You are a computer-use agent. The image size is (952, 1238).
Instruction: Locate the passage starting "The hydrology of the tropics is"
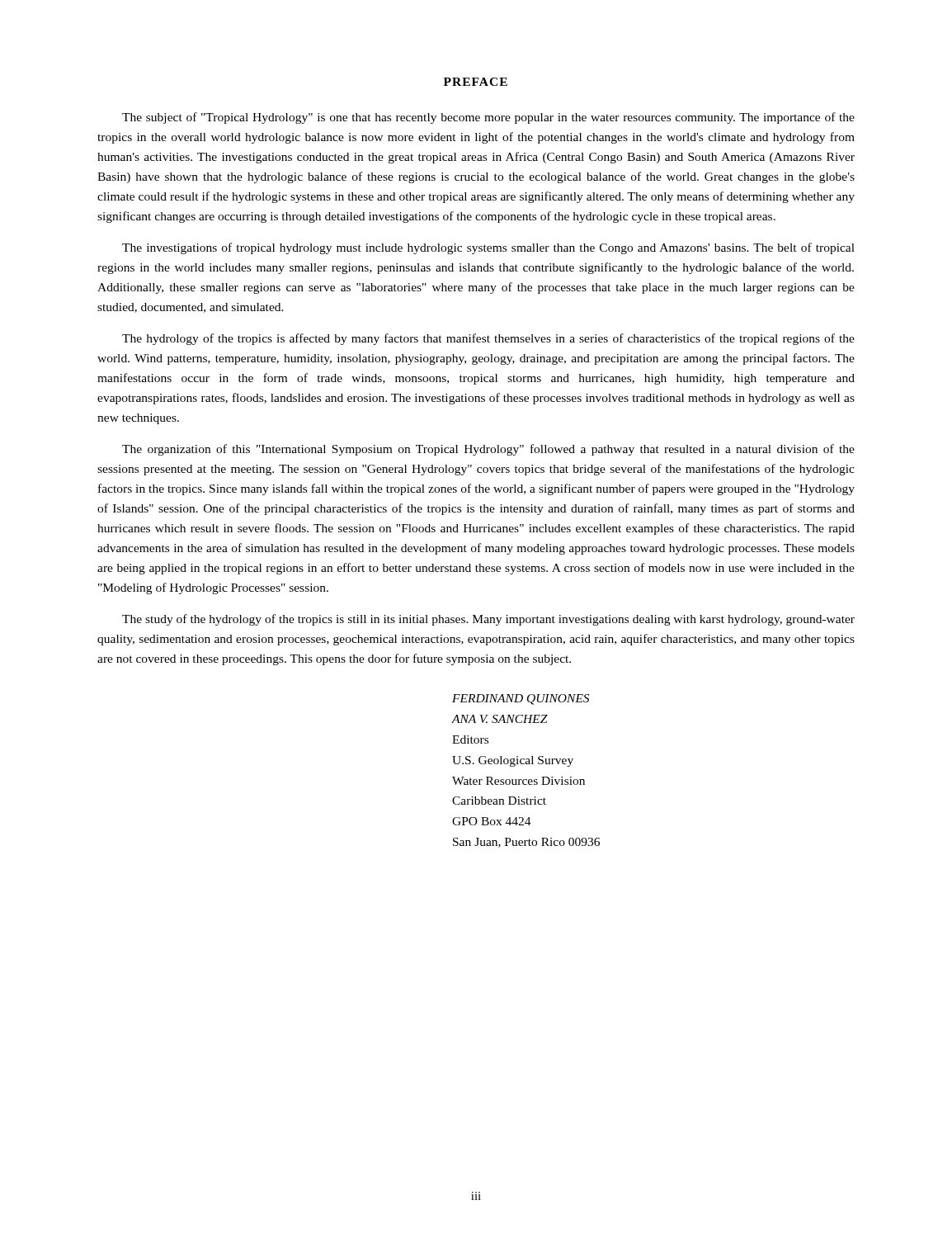point(476,378)
